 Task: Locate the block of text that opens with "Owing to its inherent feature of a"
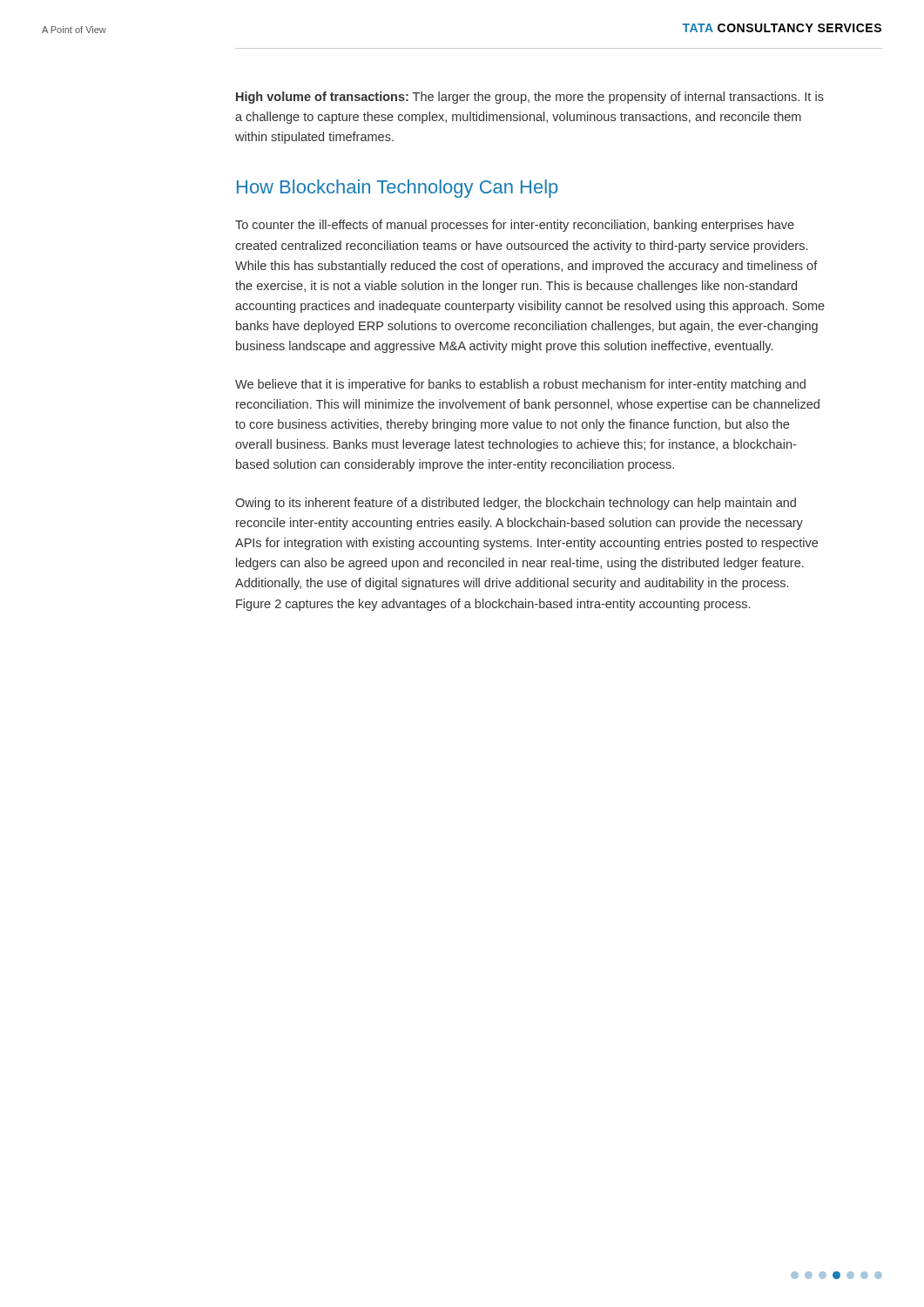pyautogui.click(x=527, y=553)
